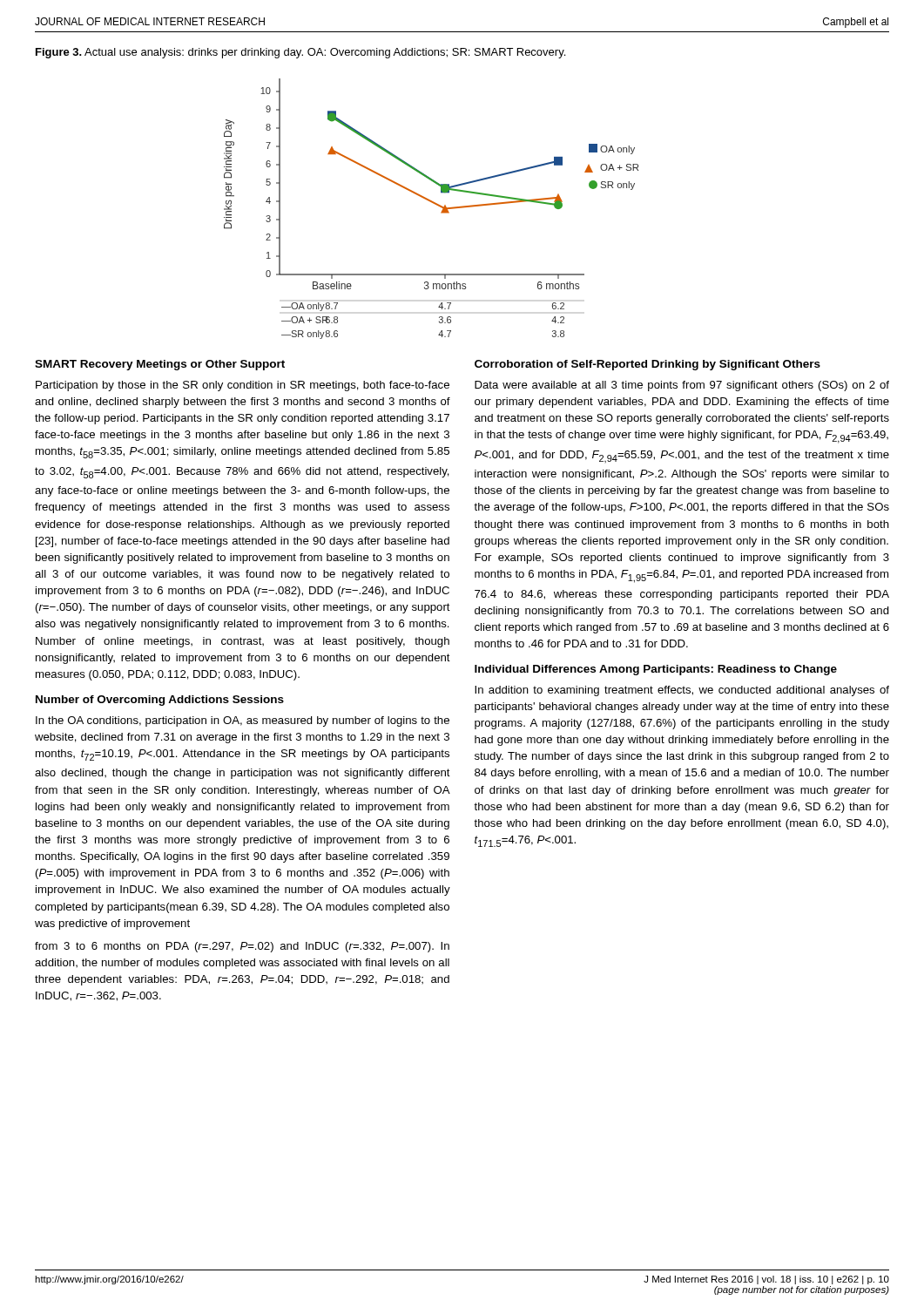Select the text starting "from 3 to 6 months"
This screenshot has height=1307, width=924.
tap(242, 971)
